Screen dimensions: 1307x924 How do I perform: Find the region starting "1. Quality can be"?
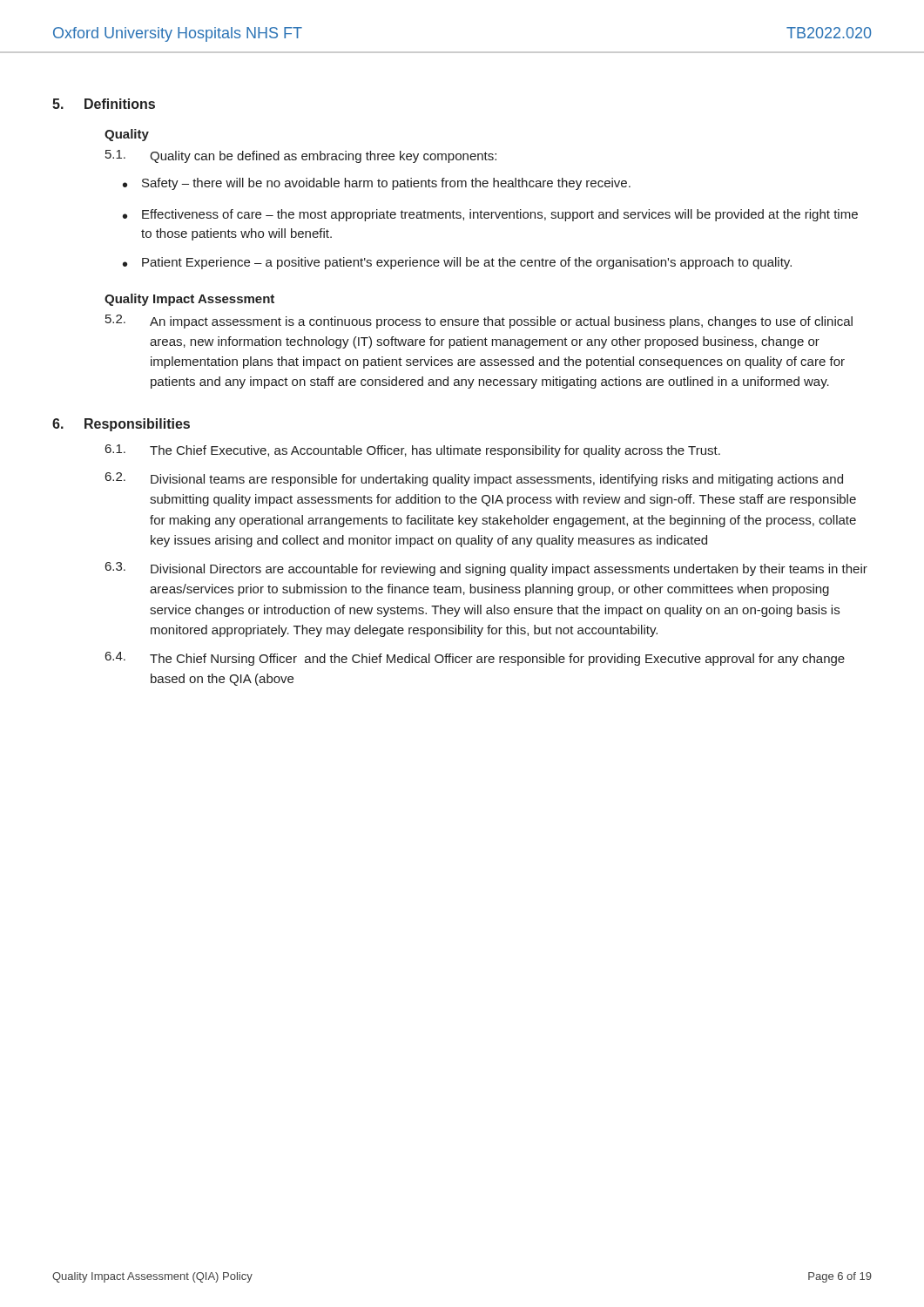tap(301, 156)
